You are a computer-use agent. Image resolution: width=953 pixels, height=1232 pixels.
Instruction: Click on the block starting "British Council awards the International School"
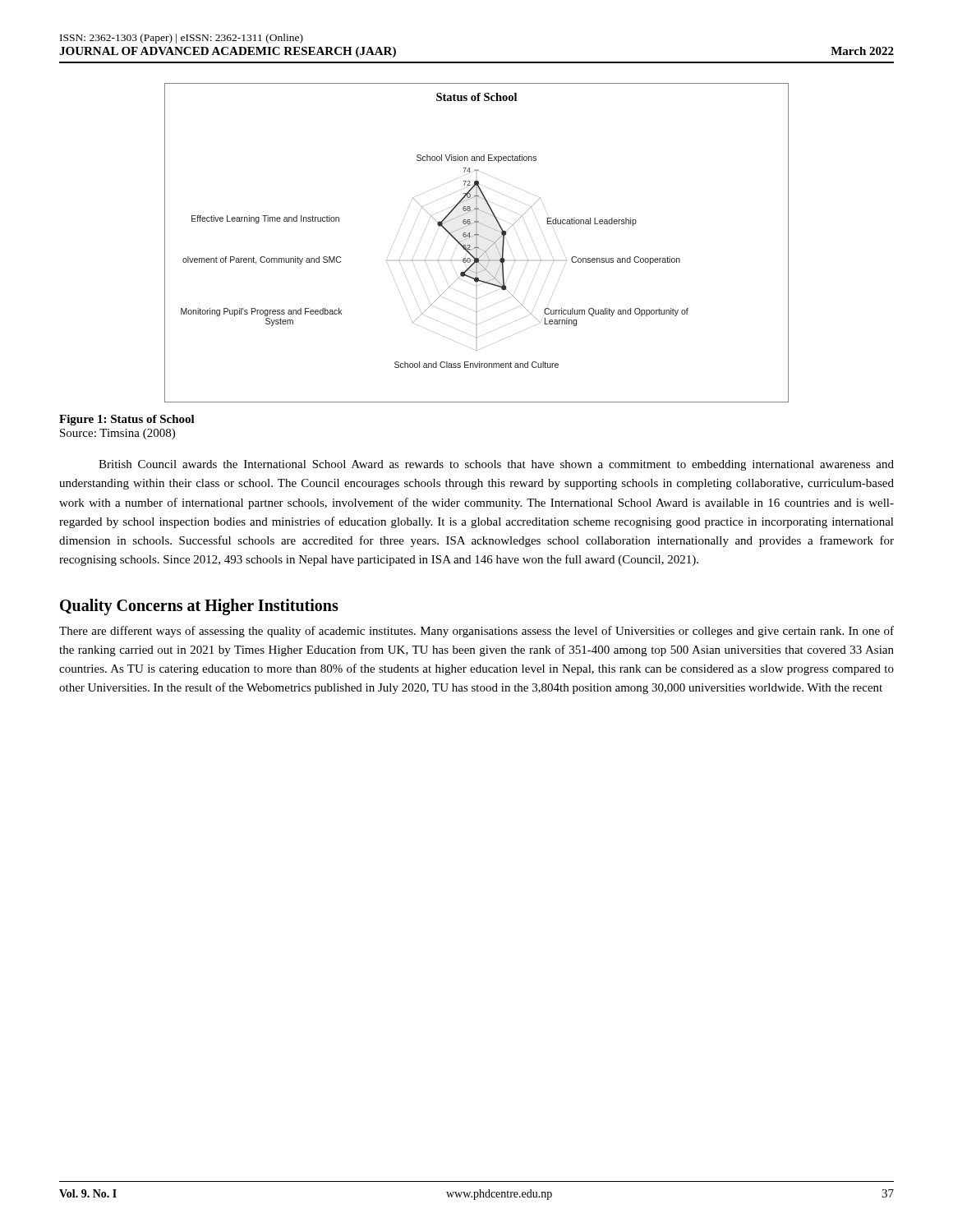tap(476, 512)
